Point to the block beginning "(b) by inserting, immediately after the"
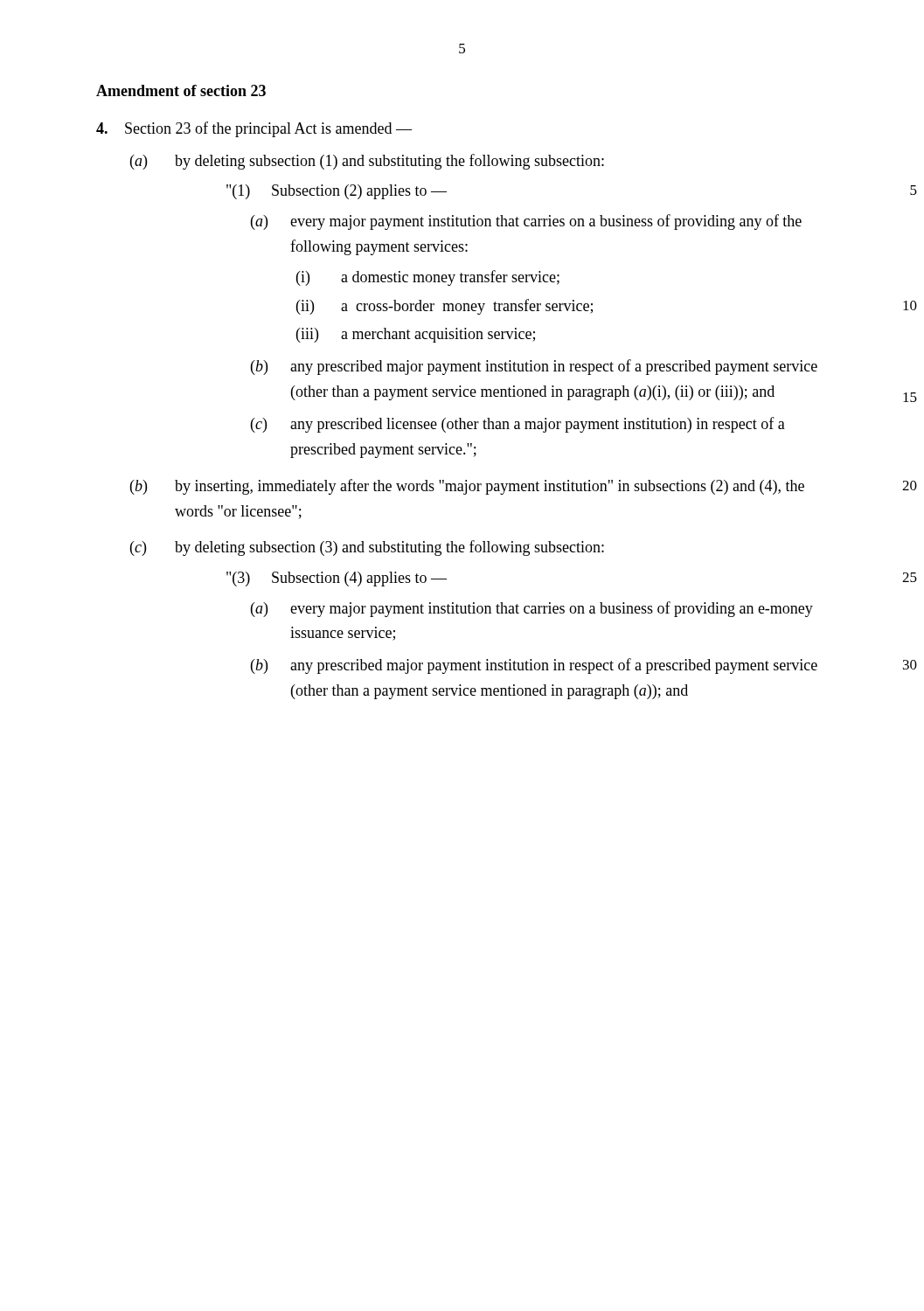 [x=487, y=499]
